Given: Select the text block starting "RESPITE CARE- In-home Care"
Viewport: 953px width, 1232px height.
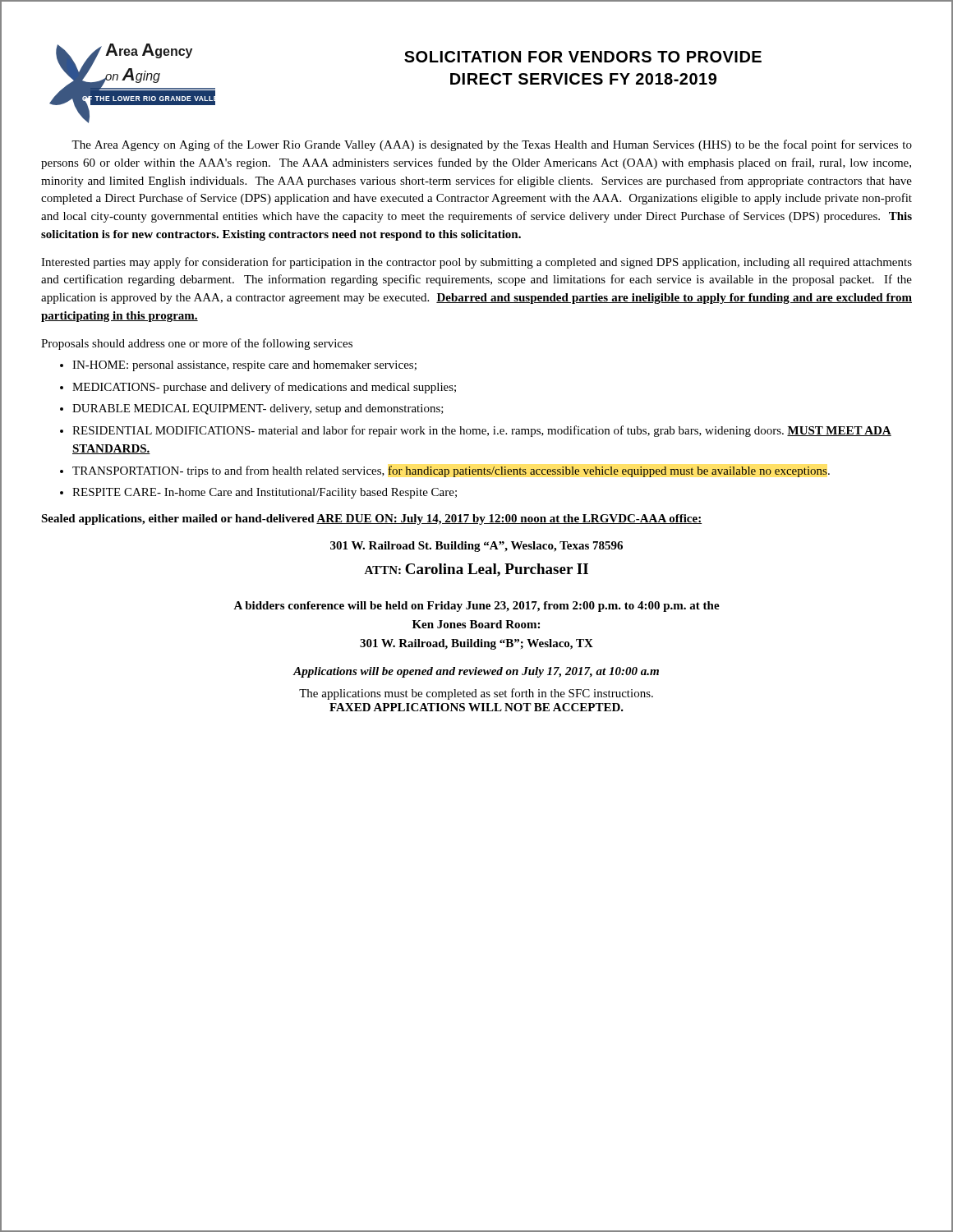Looking at the screenshot, I should (265, 492).
